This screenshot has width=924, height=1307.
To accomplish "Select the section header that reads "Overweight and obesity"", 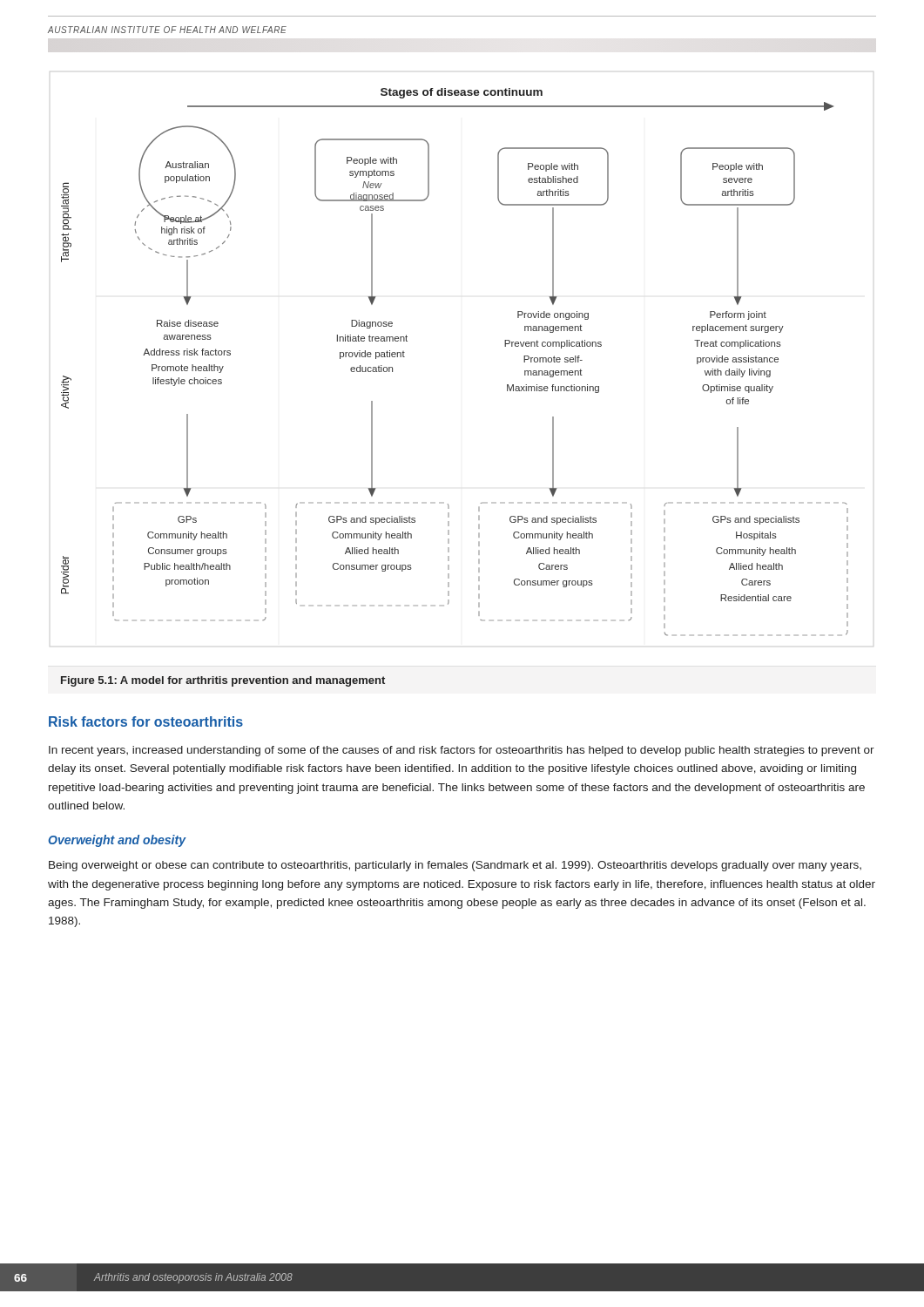I will point(117,840).
